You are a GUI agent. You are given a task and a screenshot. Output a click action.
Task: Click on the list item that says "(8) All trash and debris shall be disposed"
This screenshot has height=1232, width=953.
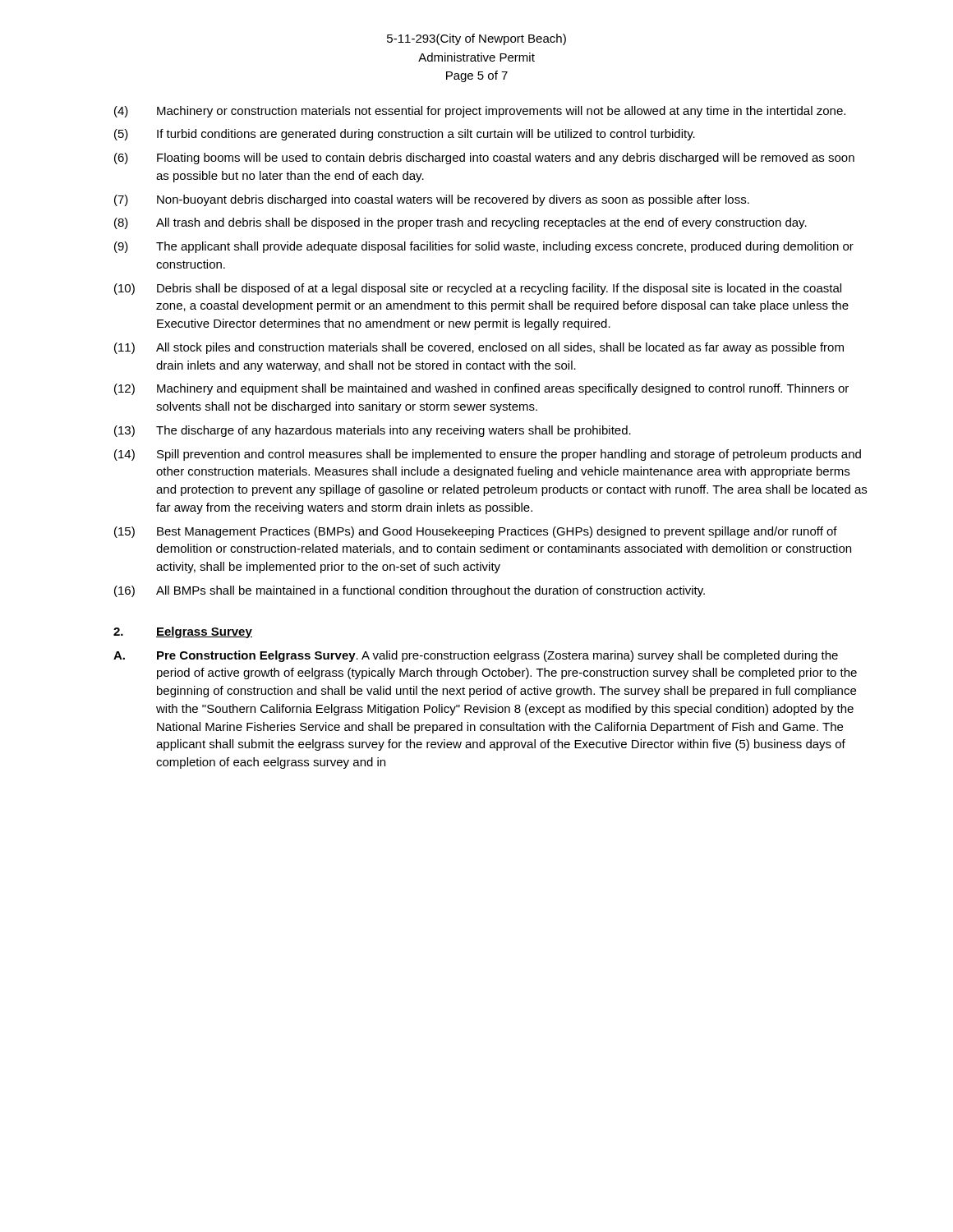[x=492, y=223]
